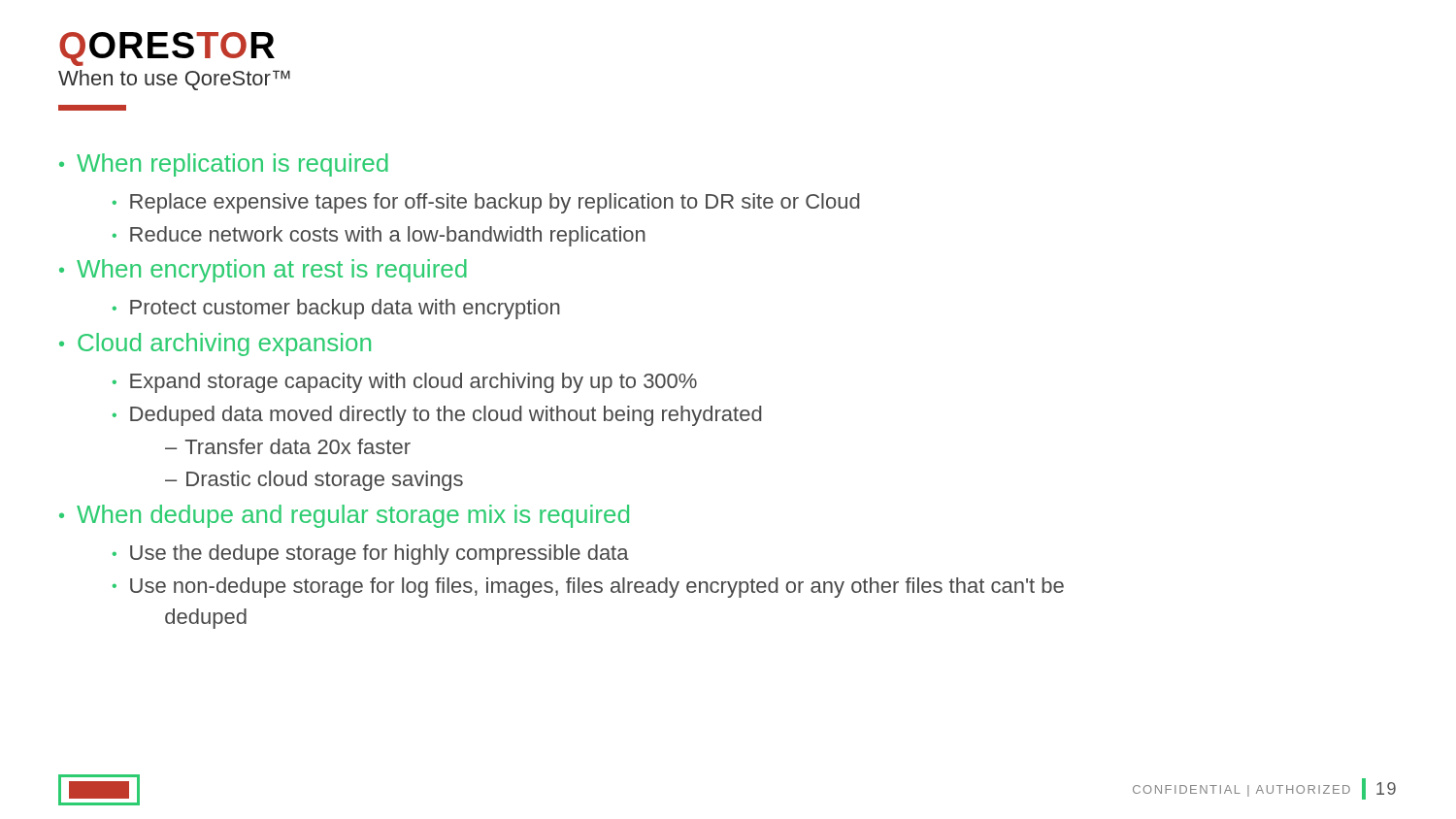Point to the text starting "• Replace expensive tapes for off-site backup"

(x=486, y=201)
